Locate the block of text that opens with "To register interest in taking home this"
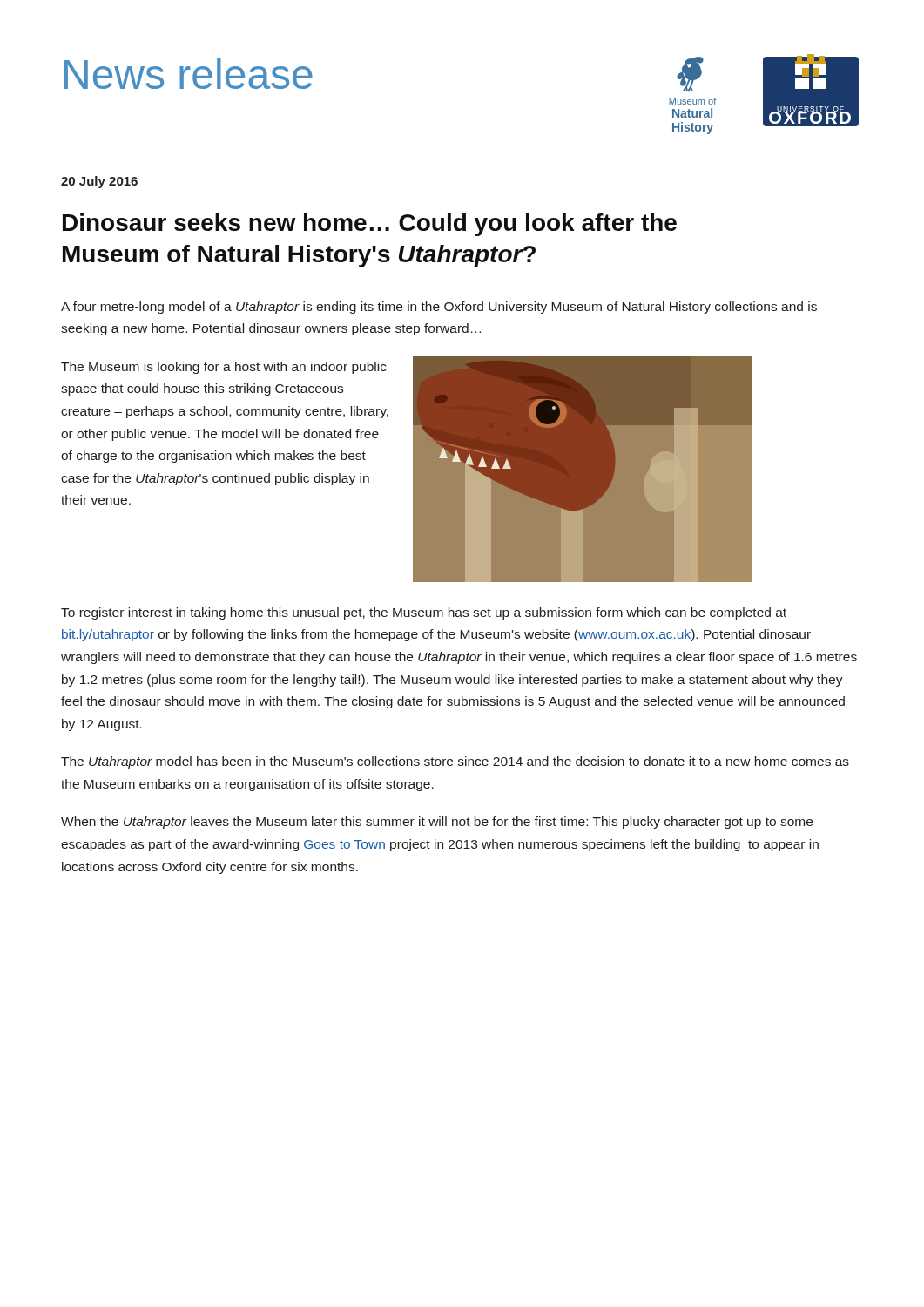Screen dimensions: 1307x924 (x=459, y=668)
